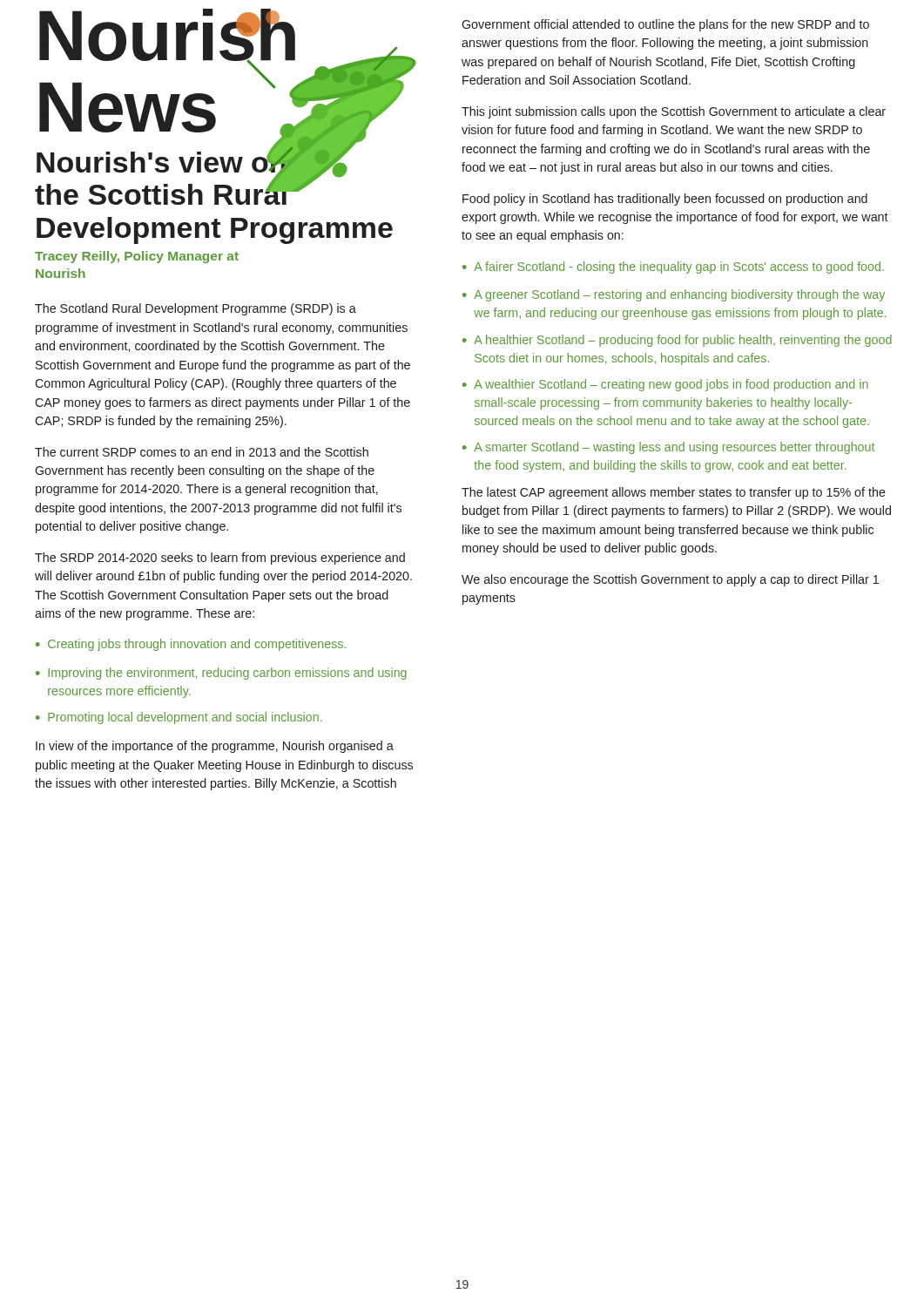The height and width of the screenshot is (1307, 924).
Task: Click on the region starting "• Improving the environment, reducing carbon"
Action: tap(226, 682)
